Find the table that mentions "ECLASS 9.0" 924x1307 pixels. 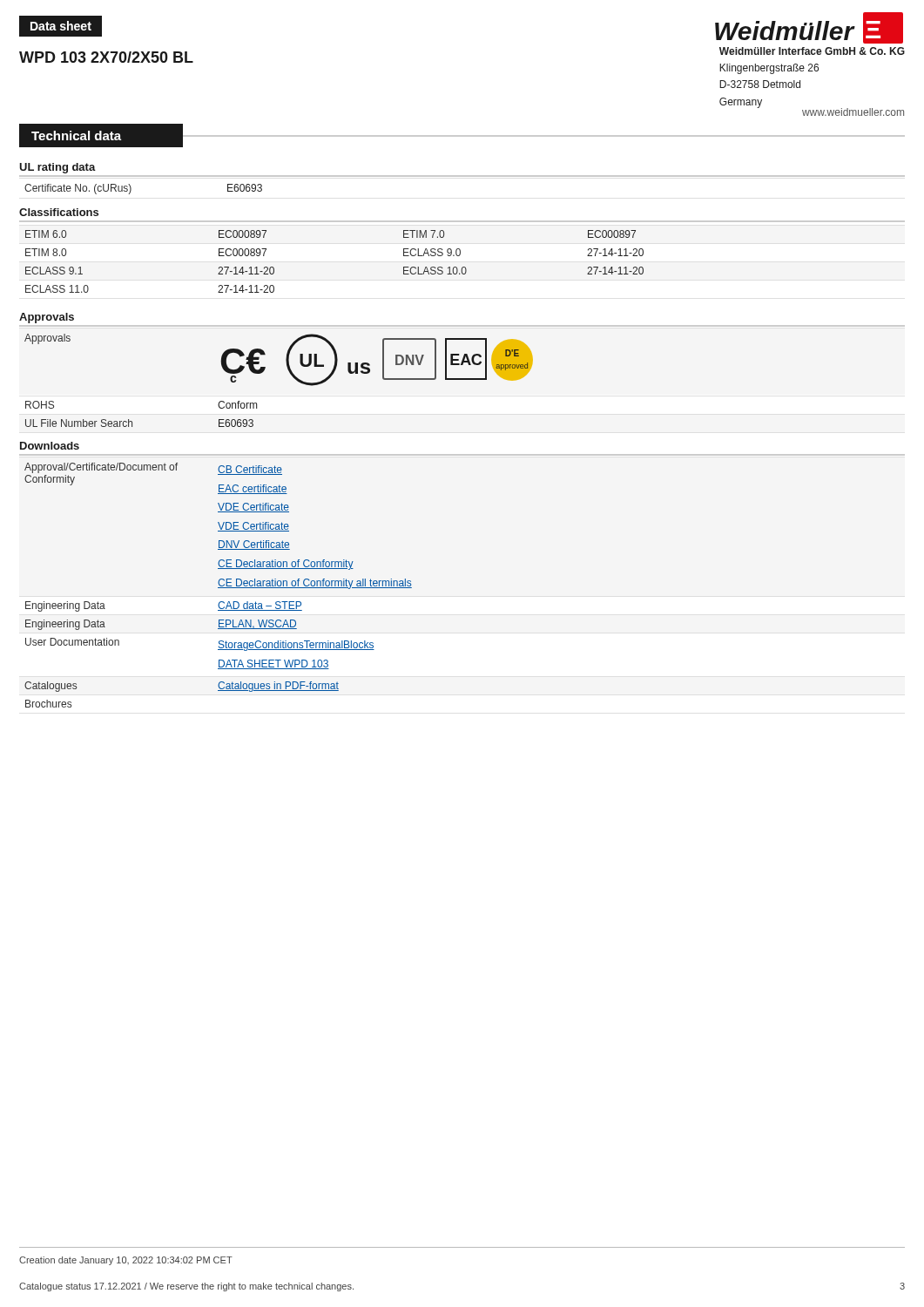point(462,262)
